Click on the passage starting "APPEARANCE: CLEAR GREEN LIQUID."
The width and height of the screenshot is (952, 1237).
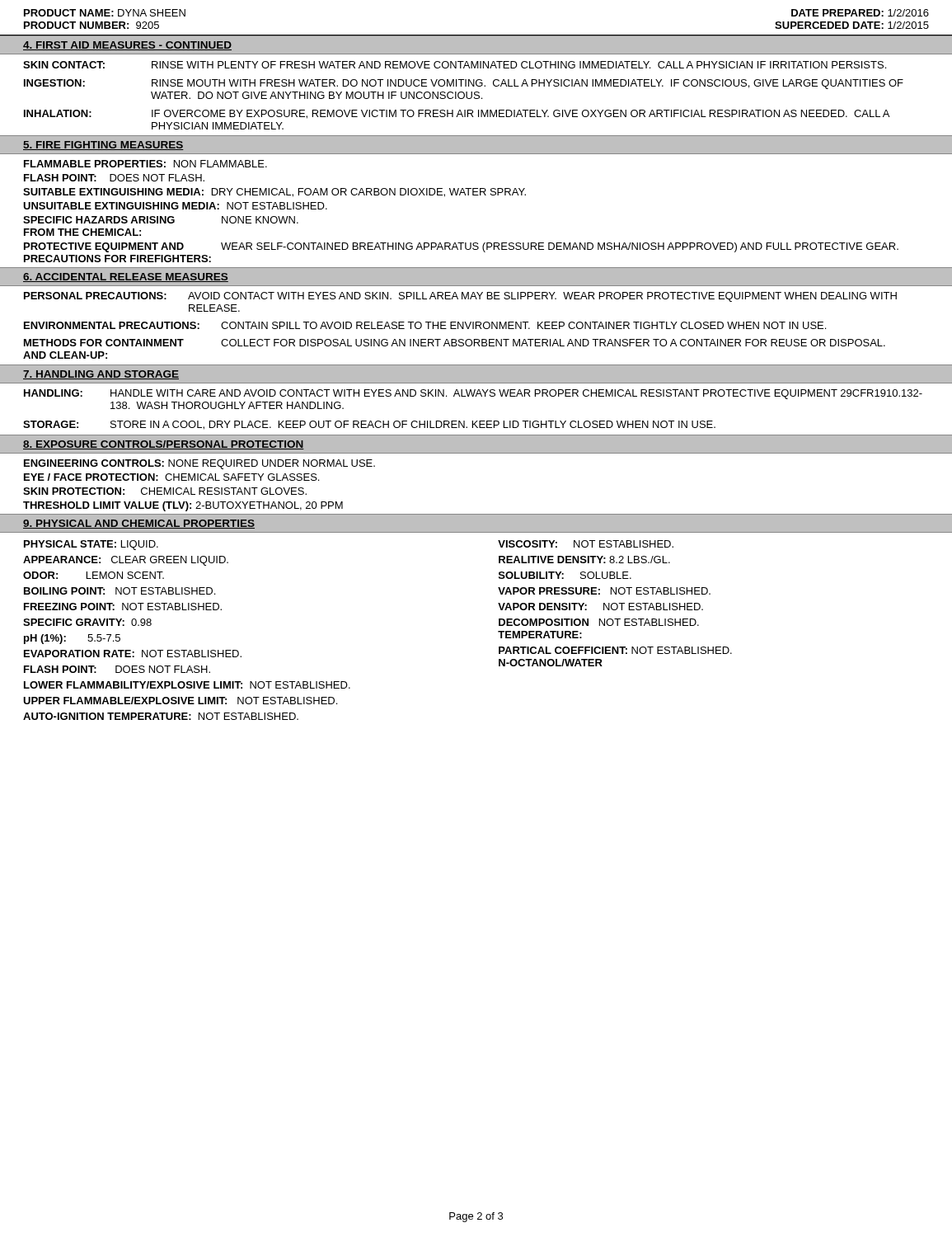coord(126,559)
